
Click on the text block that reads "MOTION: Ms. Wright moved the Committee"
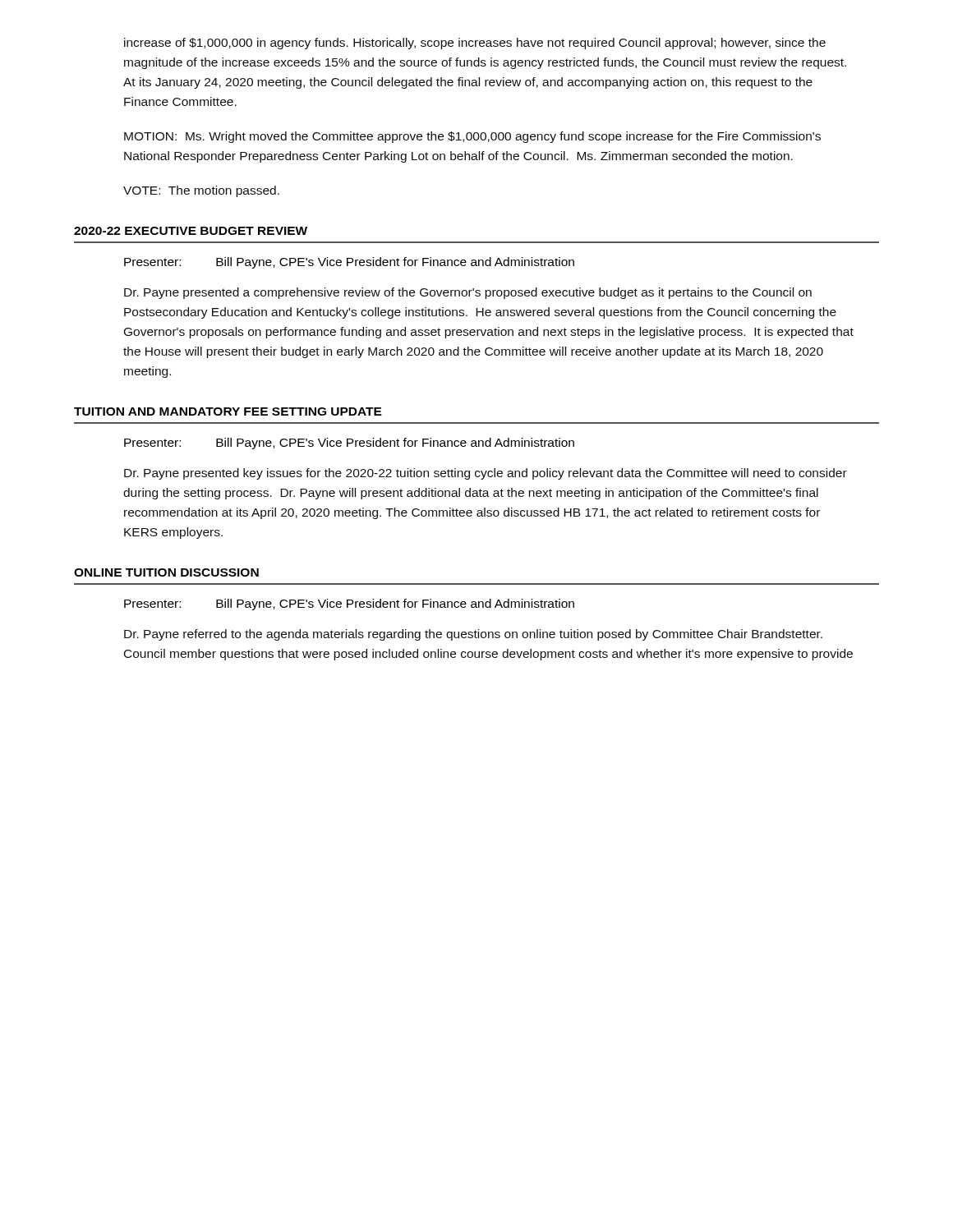pos(472,146)
